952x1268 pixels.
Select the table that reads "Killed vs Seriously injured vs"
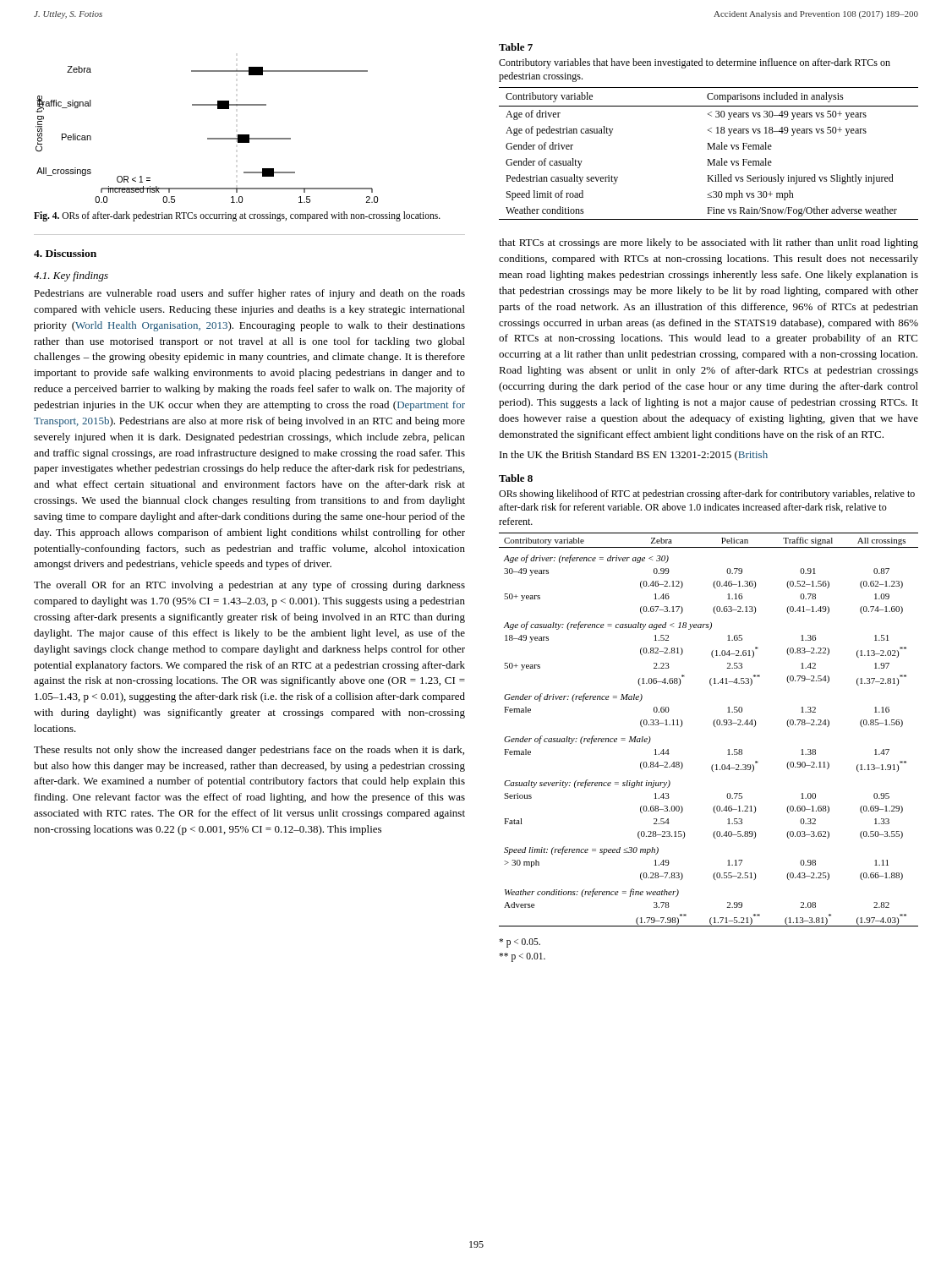(709, 155)
